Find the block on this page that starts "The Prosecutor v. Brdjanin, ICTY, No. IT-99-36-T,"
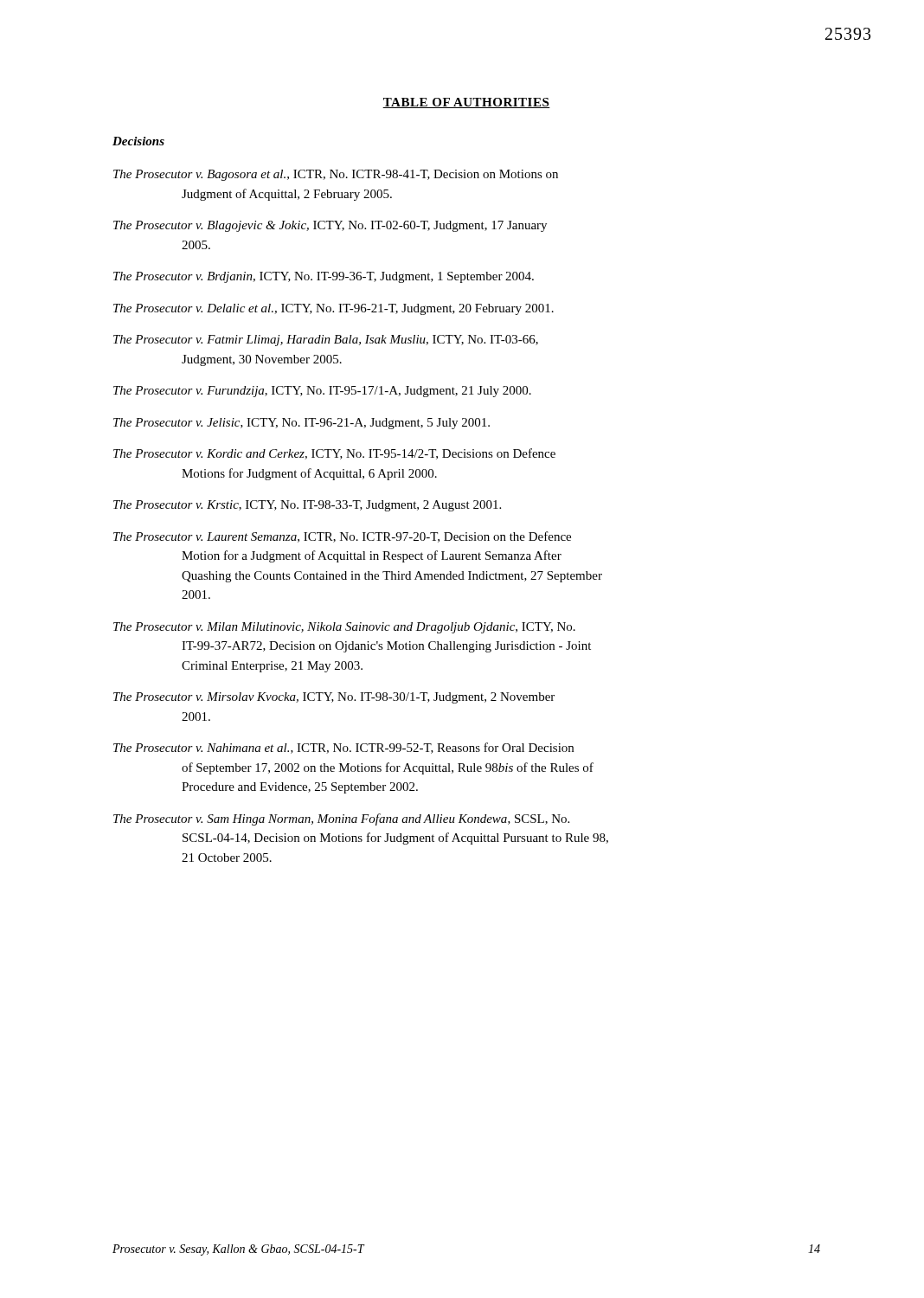The width and height of the screenshot is (924, 1298). coord(466,276)
